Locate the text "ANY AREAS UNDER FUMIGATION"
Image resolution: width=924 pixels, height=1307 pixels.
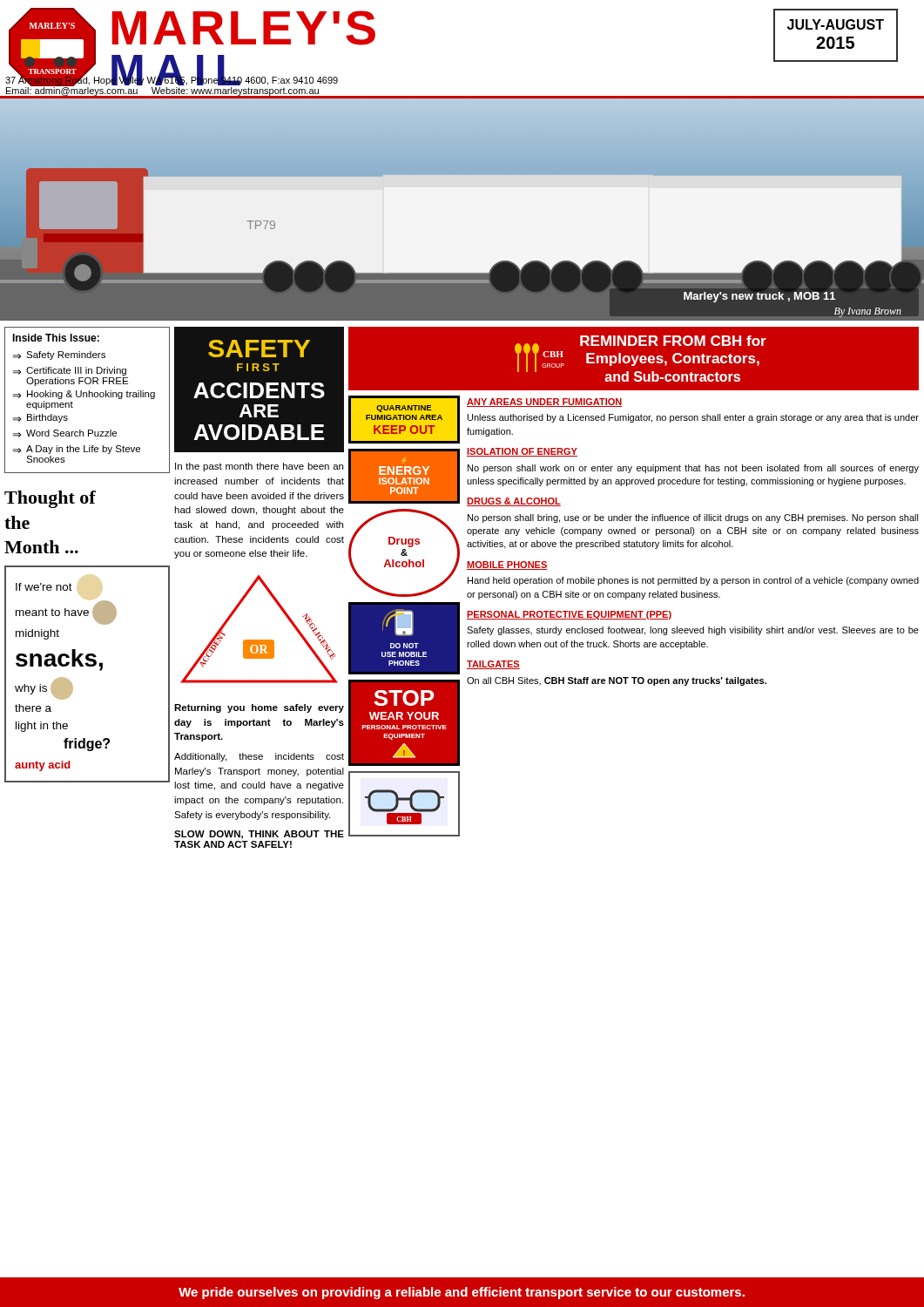click(544, 402)
